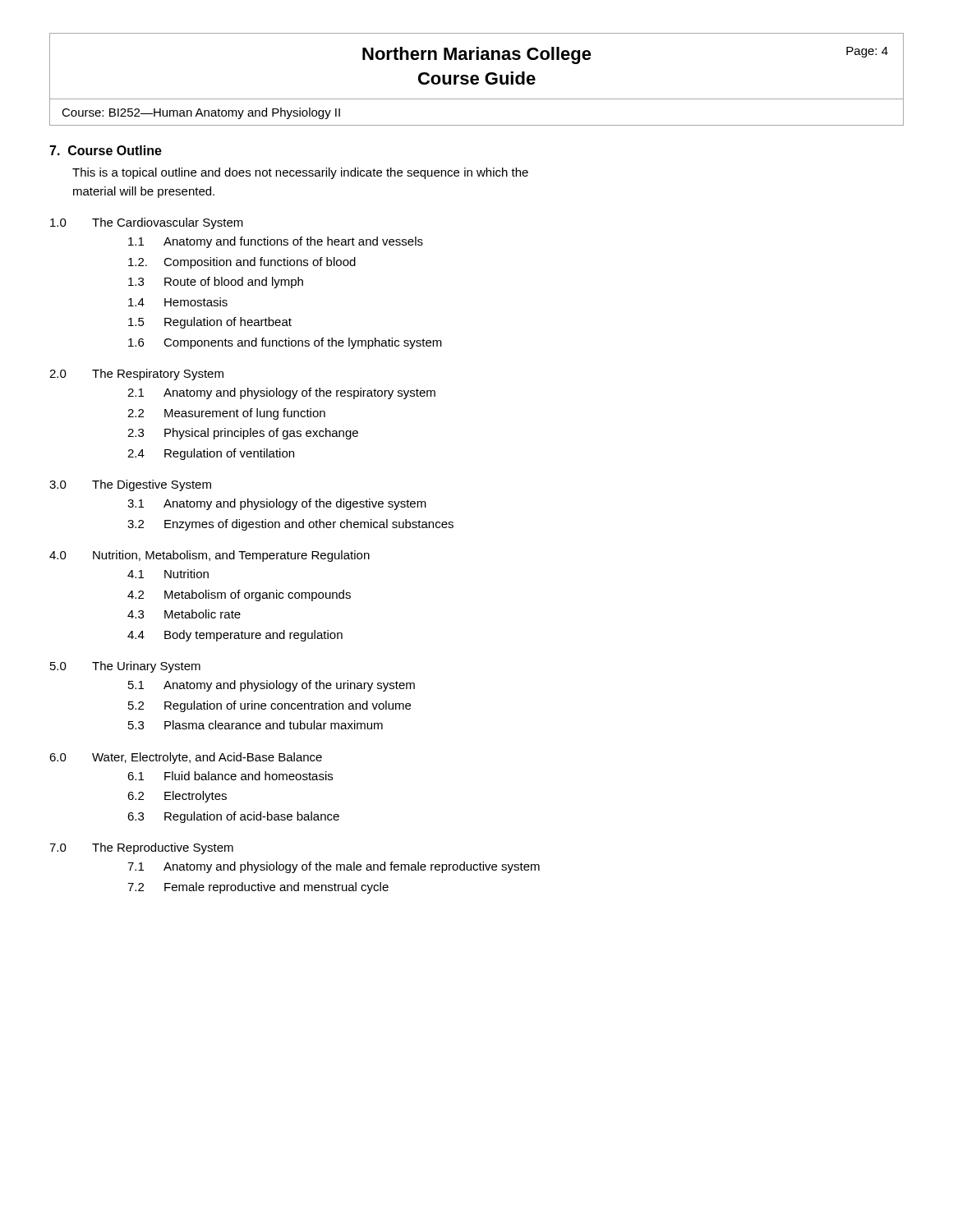The height and width of the screenshot is (1232, 953).
Task: Find the region starting "5.3 Plasma clearance and tubular maximum"
Action: point(255,726)
